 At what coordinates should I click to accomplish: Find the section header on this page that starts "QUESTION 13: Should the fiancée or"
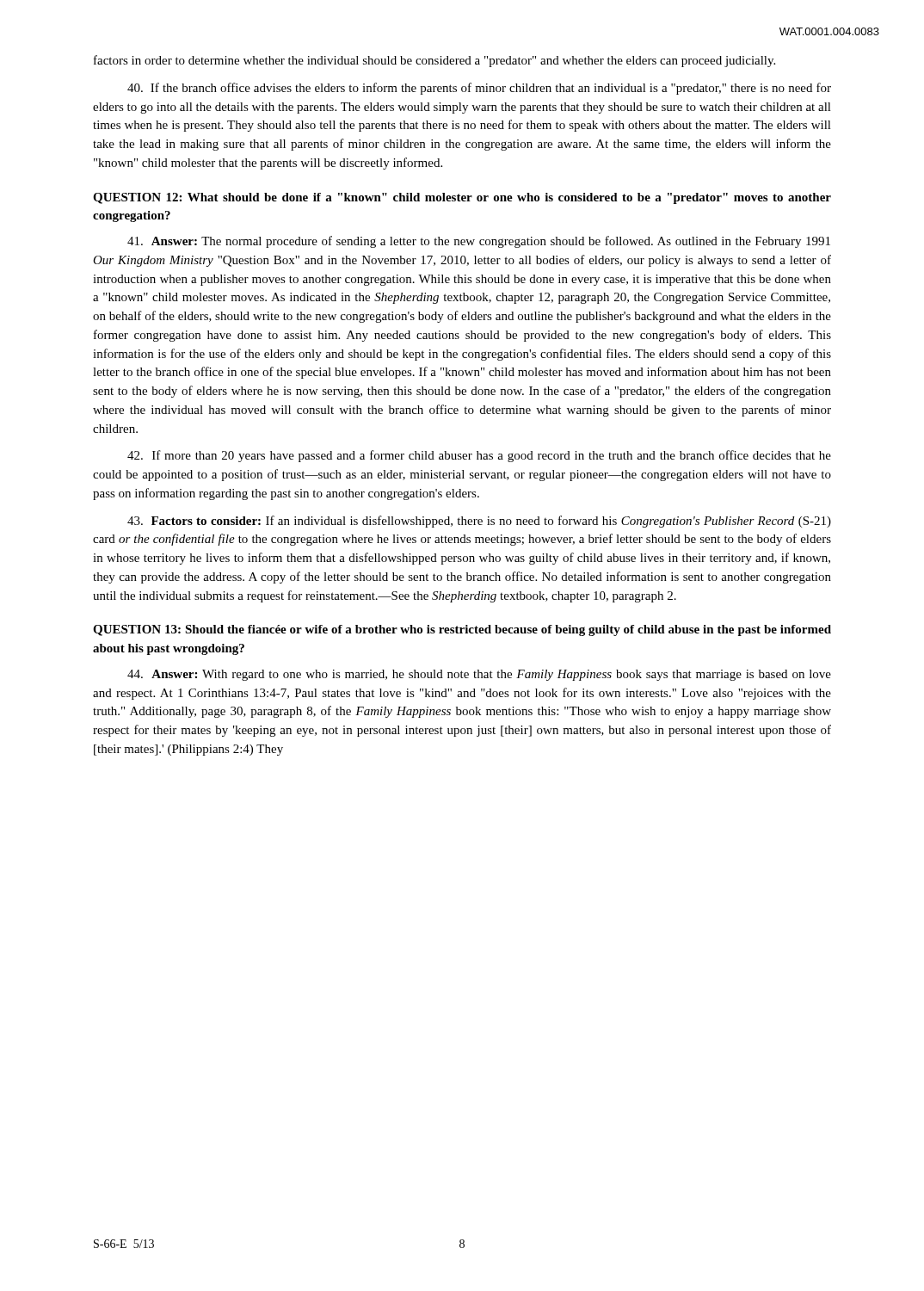coord(462,639)
